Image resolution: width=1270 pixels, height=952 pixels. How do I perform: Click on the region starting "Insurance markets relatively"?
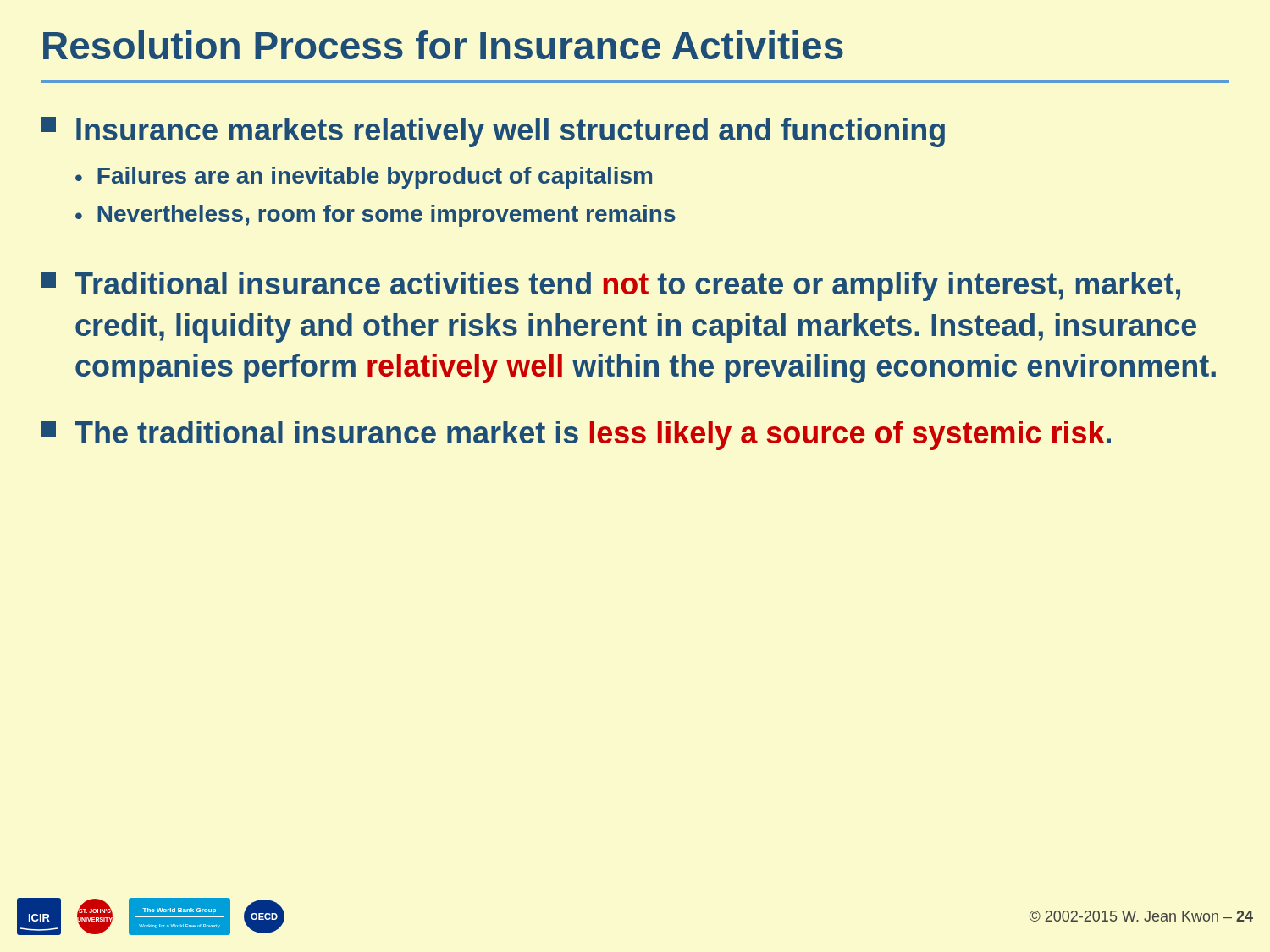(x=494, y=174)
